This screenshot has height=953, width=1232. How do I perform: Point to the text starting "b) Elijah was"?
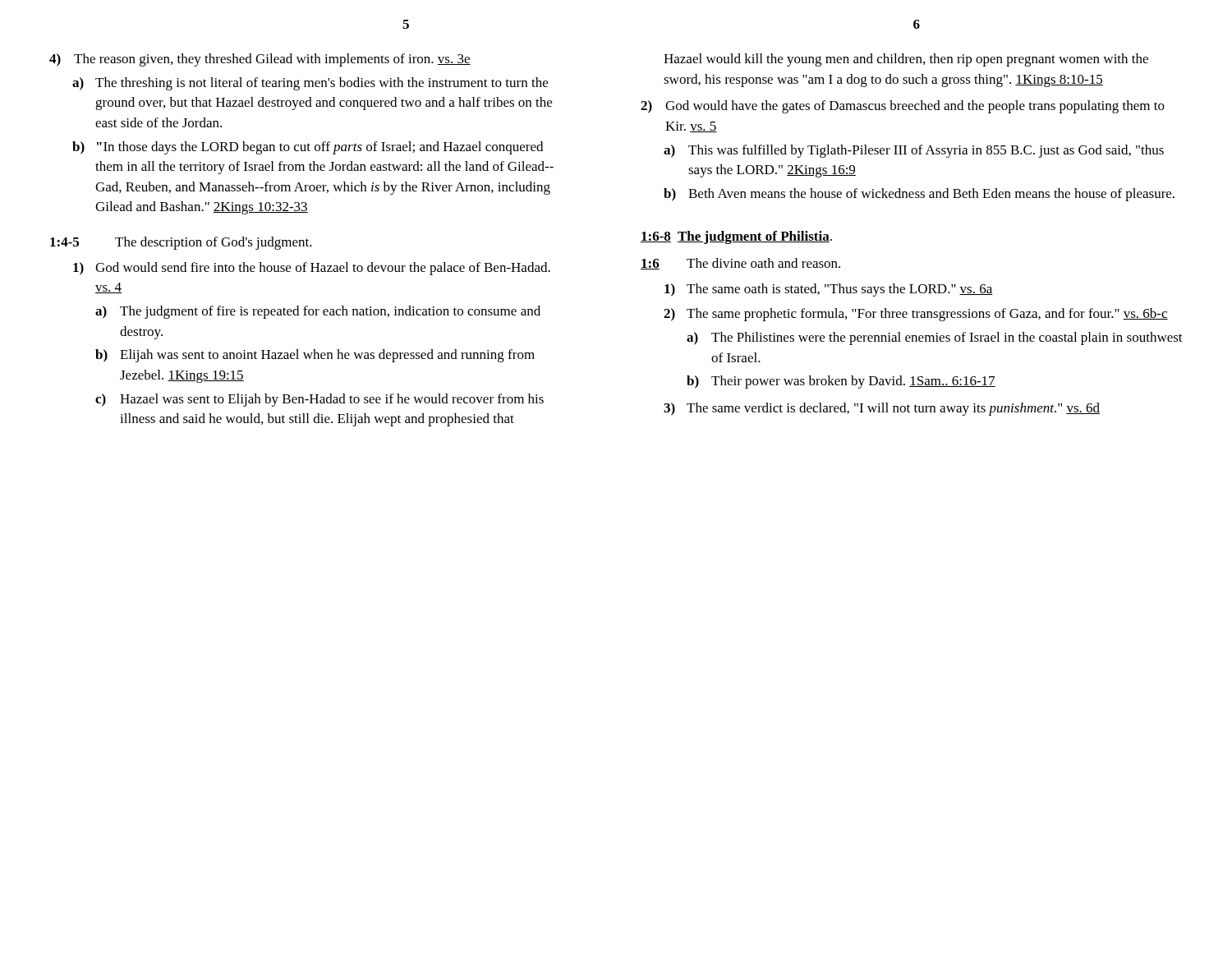327,366
